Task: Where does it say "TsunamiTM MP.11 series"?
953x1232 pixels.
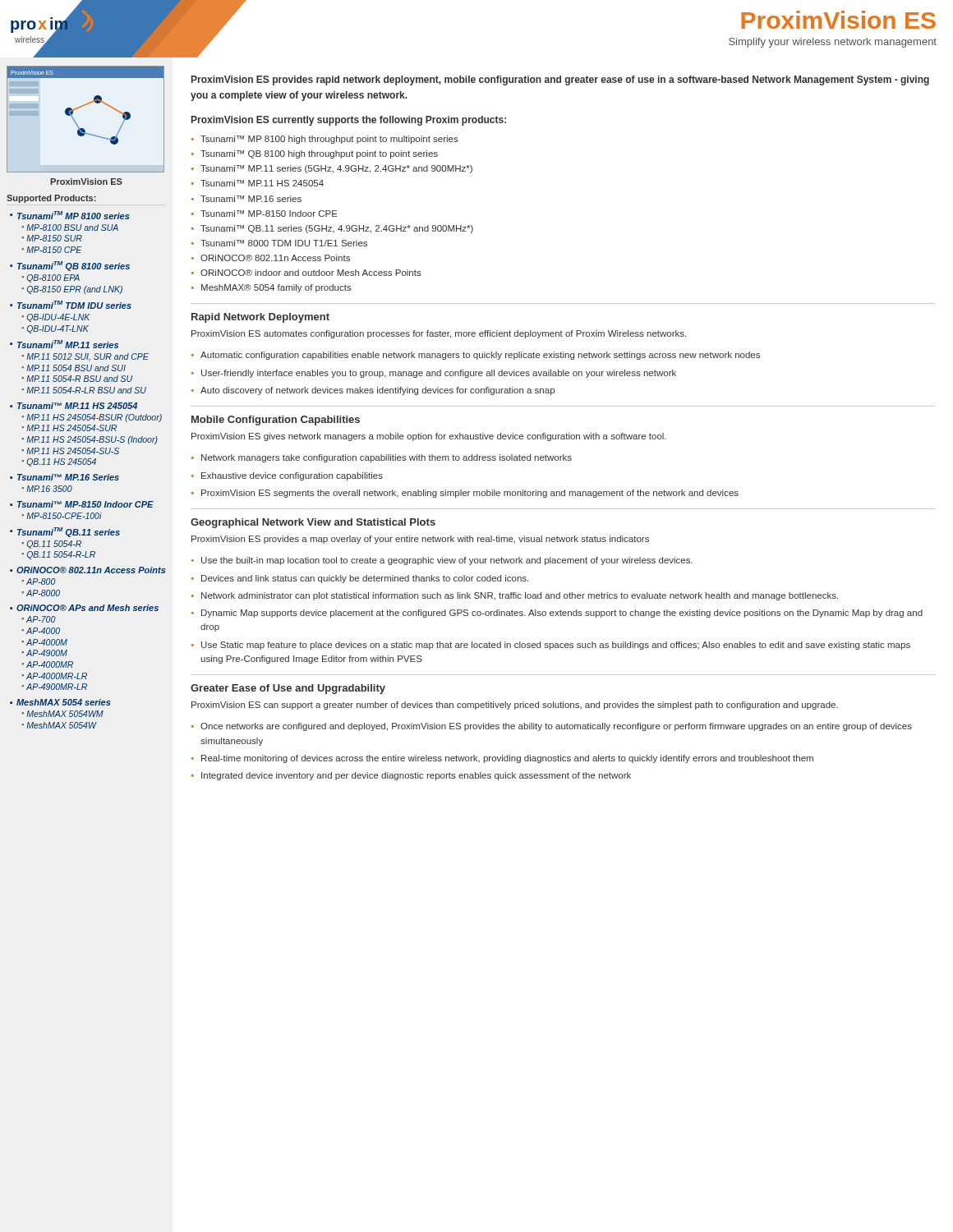Action: coord(68,344)
